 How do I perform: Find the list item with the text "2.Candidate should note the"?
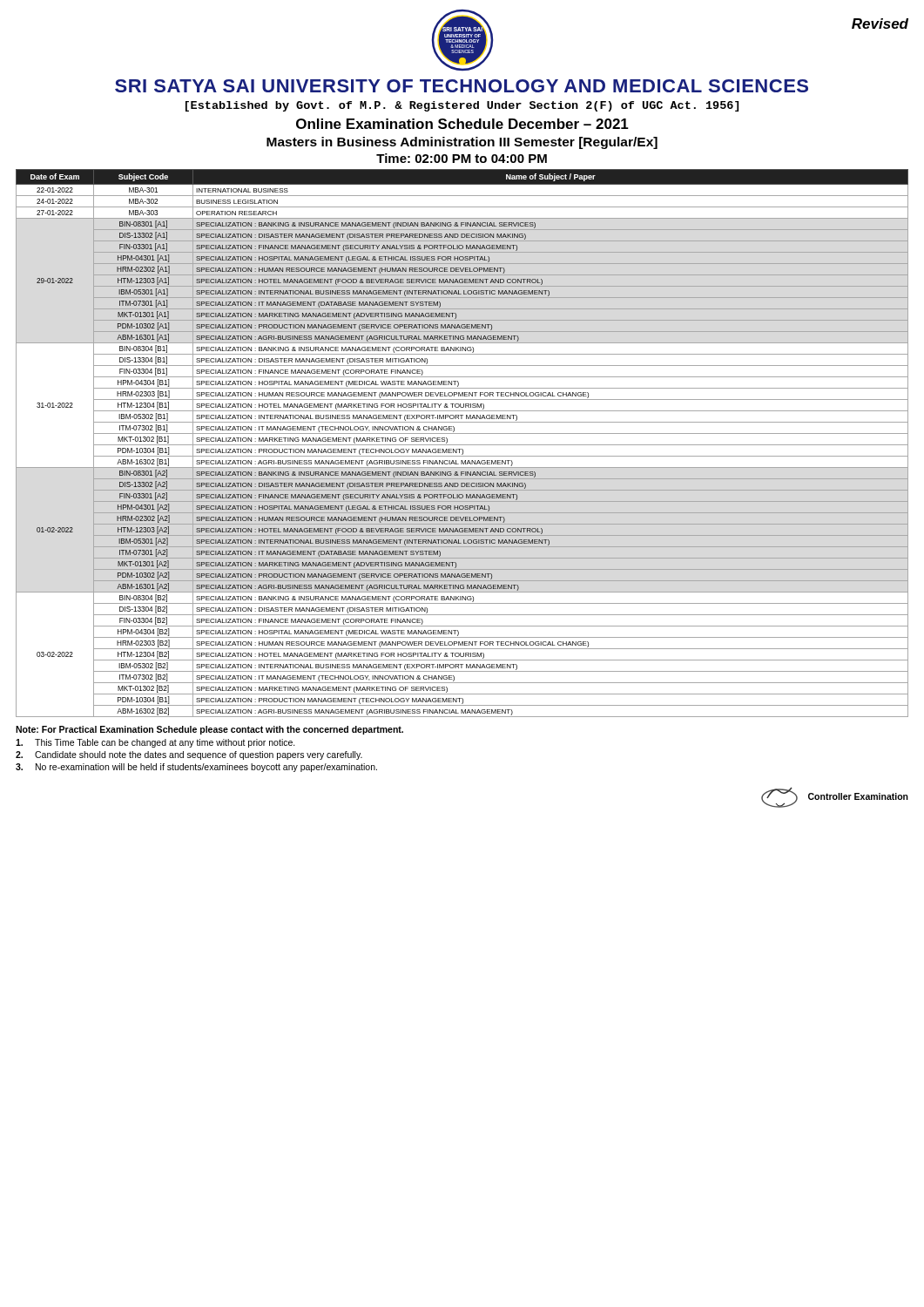pyautogui.click(x=189, y=755)
